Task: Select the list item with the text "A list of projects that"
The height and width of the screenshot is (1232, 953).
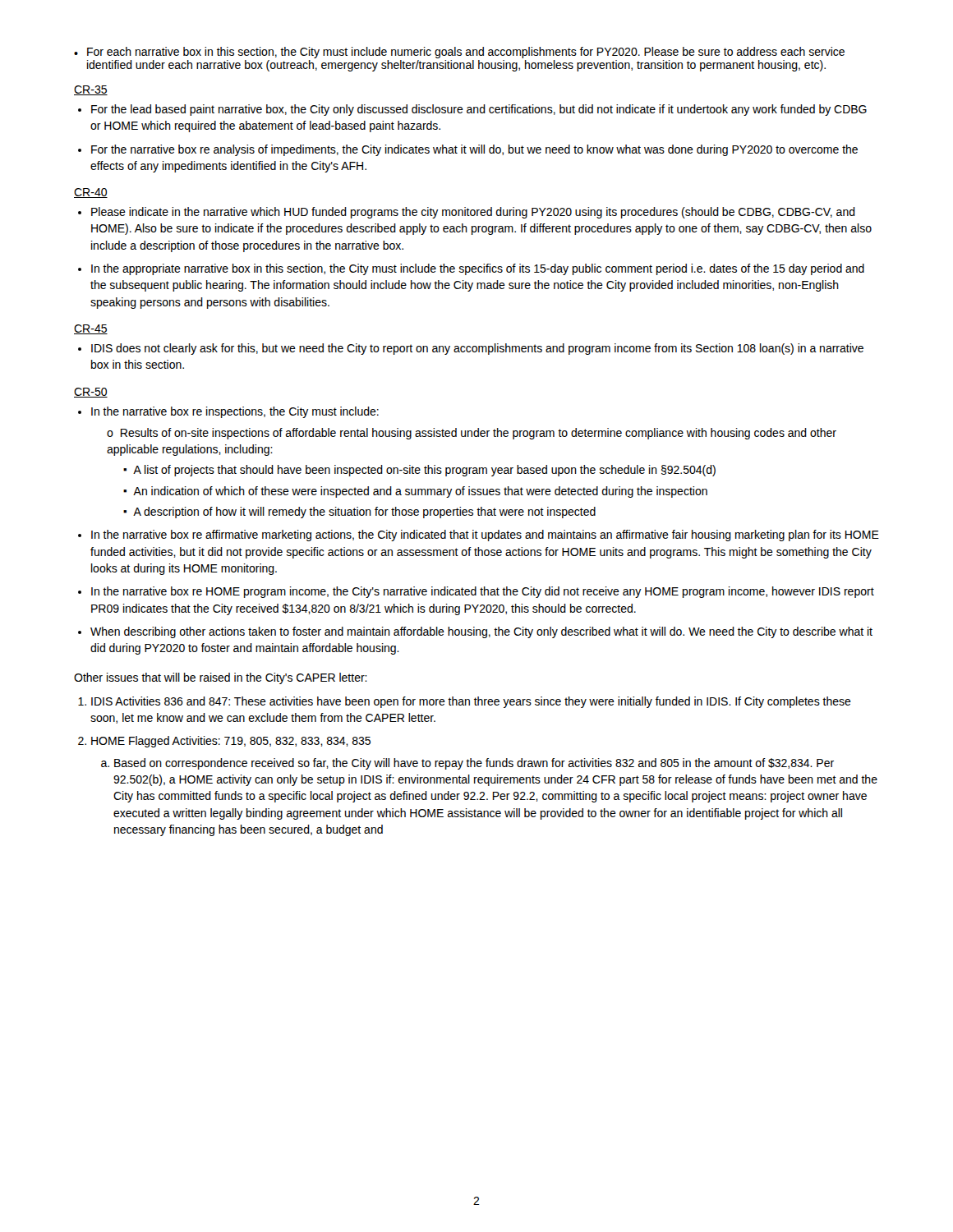Action: pyautogui.click(x=425, y=470)
